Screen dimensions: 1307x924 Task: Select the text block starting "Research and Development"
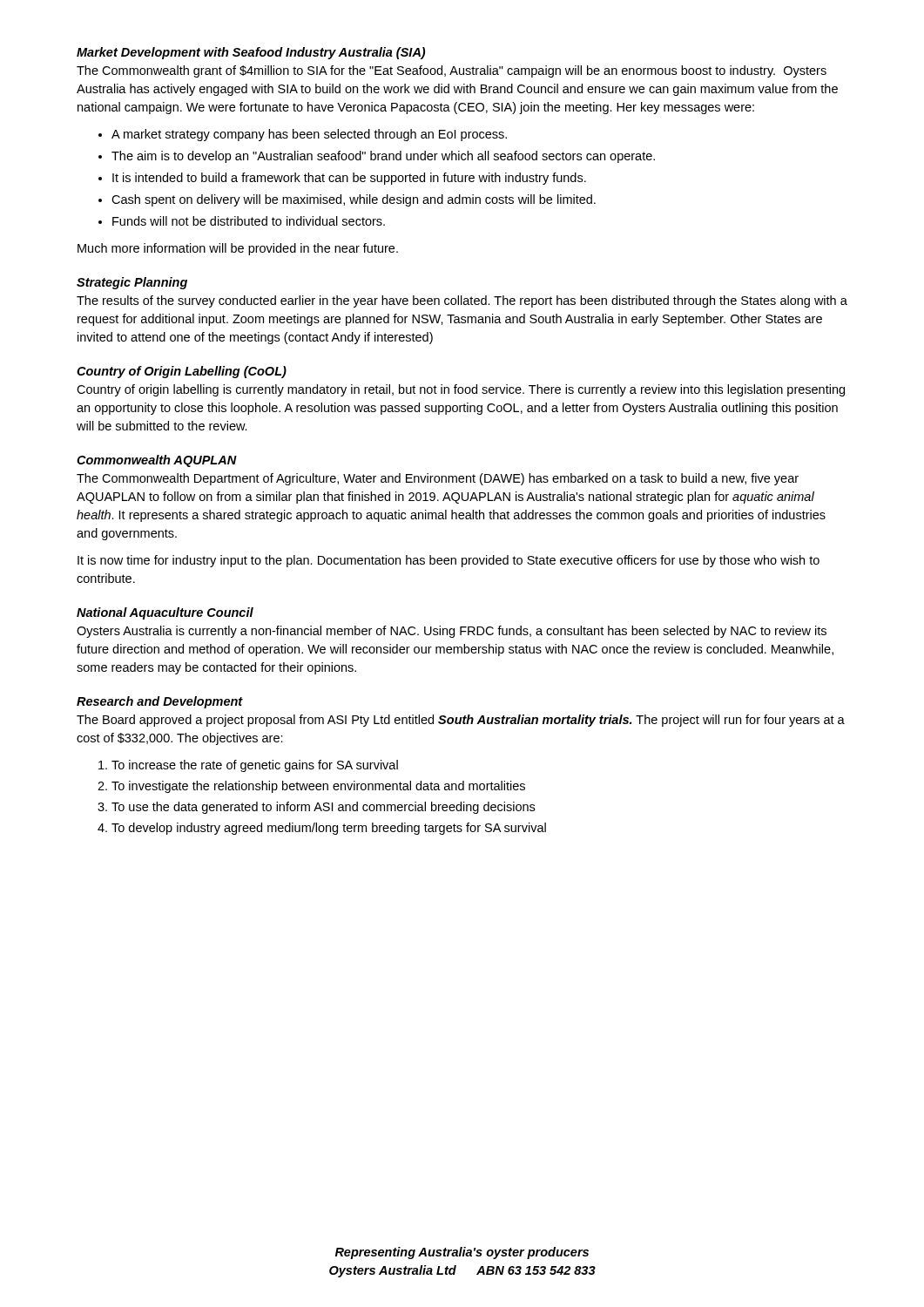pyautogui.click(x=159, y=702)
